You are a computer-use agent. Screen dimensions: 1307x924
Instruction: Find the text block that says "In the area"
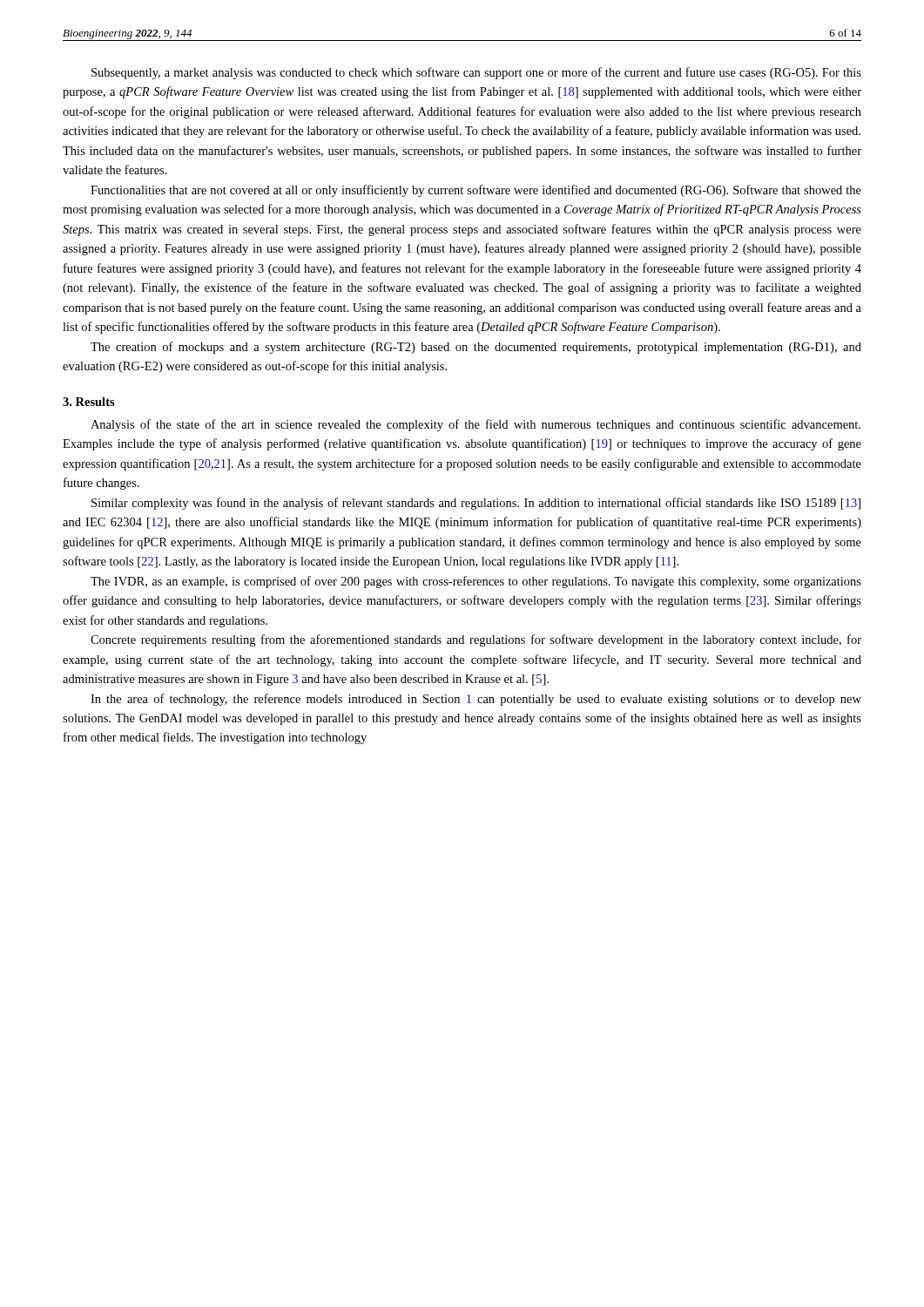coord(462,718)
